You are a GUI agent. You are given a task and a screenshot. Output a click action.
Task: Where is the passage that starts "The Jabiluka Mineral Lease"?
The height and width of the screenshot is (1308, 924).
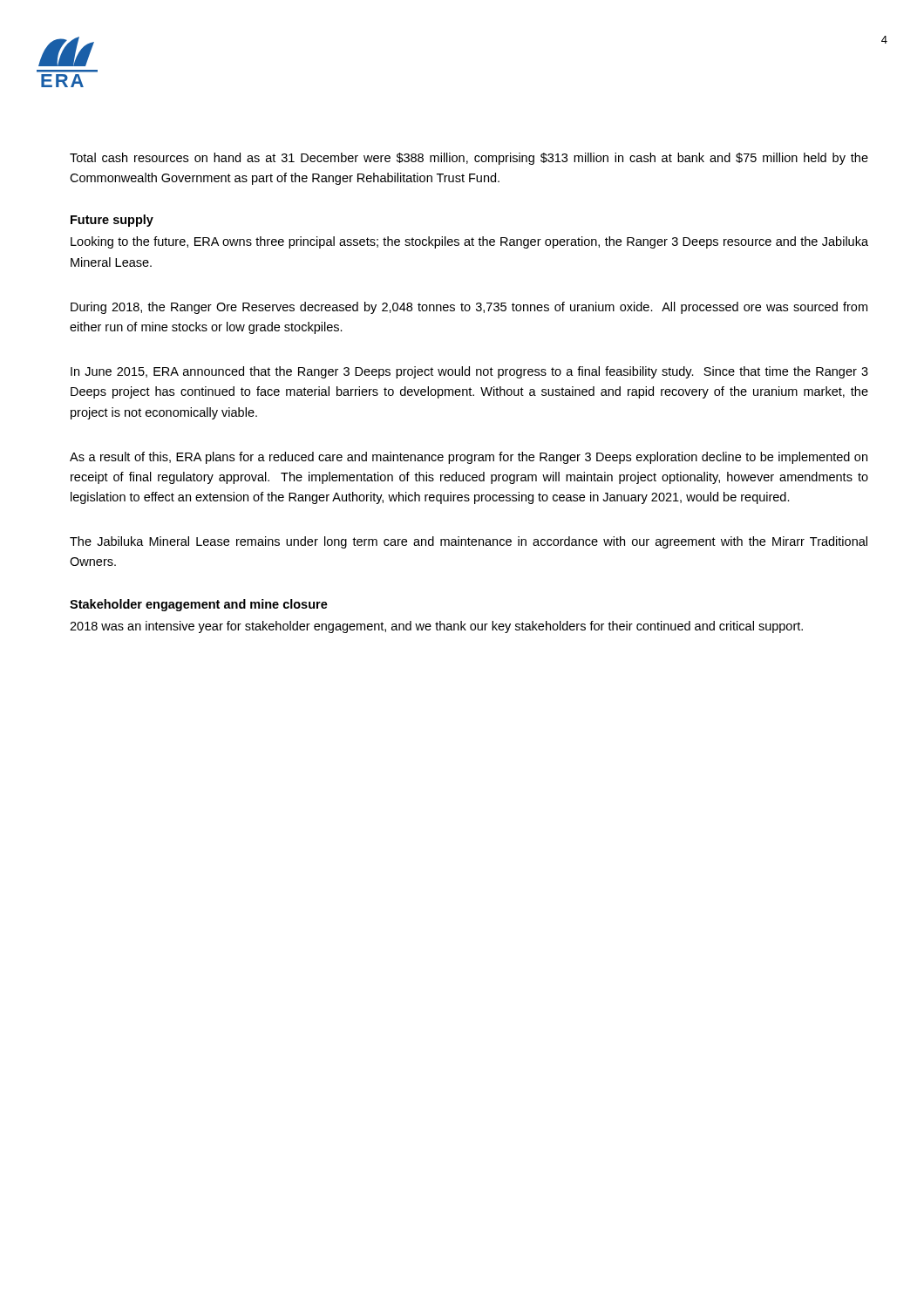click(x=469, y=552)
